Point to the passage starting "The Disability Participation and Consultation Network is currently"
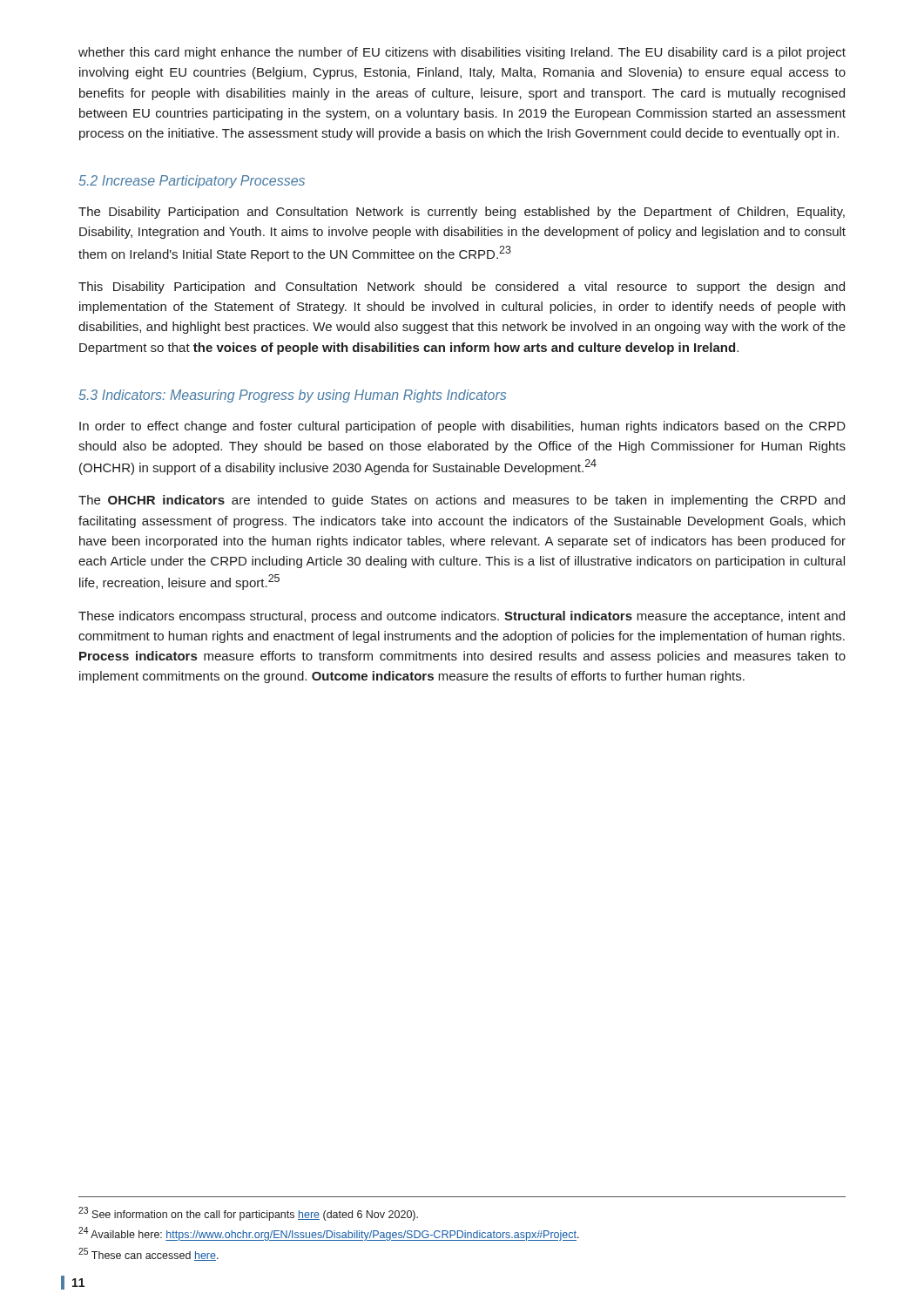The height and width of the screenshot is (1307, 924). [x=462, y=233]
